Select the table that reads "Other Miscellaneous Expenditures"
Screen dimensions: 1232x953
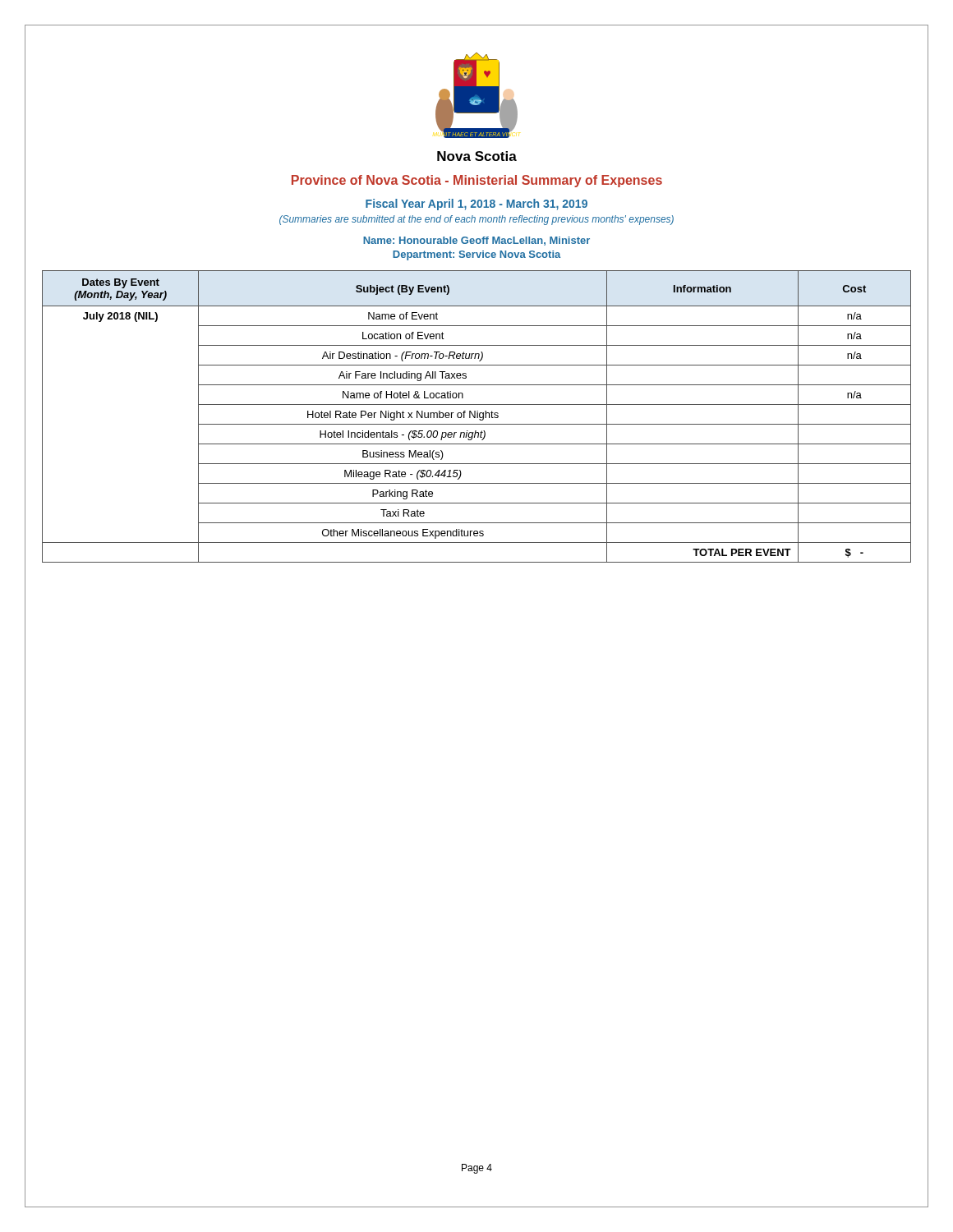point(476,416)
